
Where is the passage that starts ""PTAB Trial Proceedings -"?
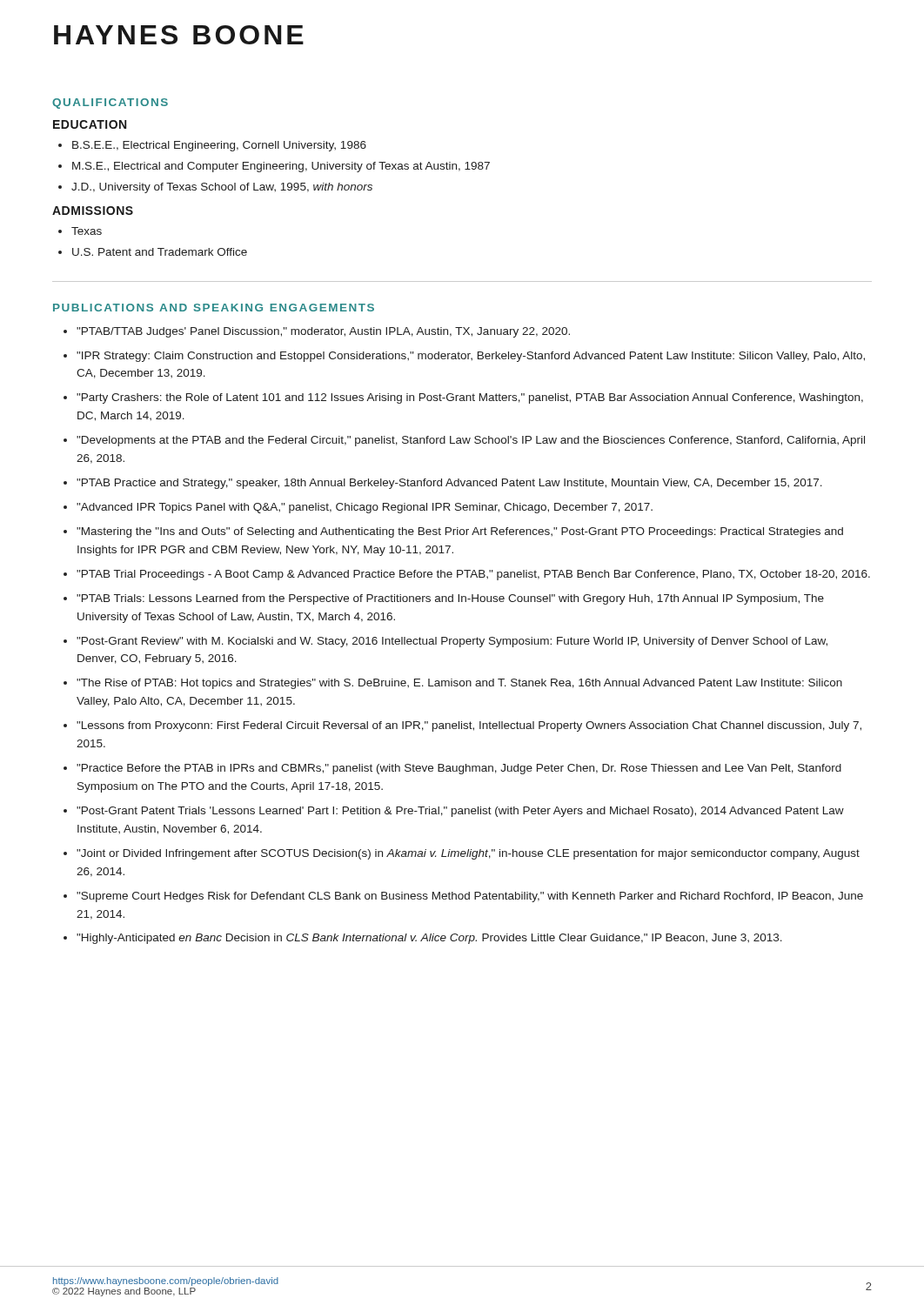[x=474, y=574]
